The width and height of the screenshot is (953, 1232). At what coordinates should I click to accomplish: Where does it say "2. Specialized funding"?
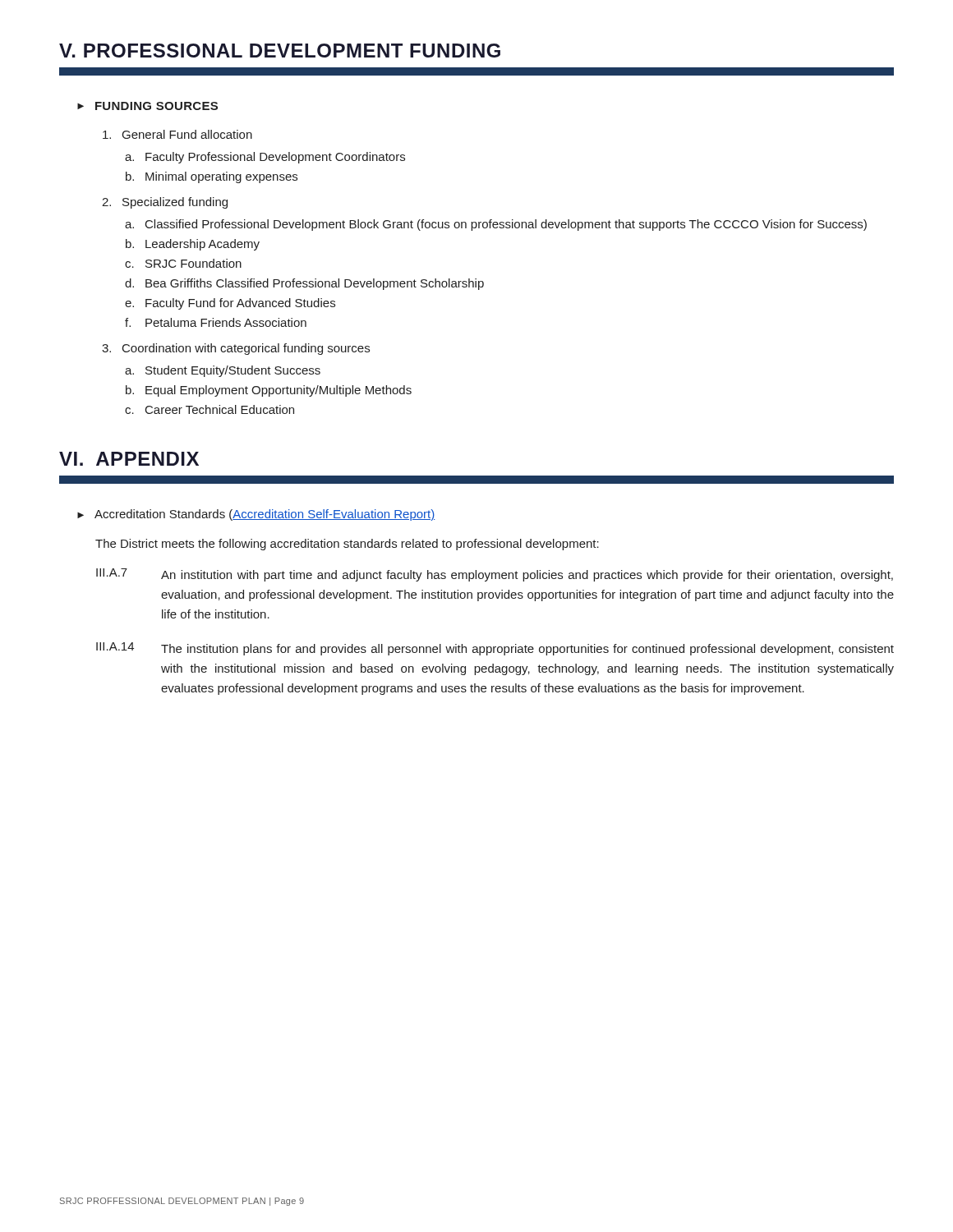click(165, 202)
